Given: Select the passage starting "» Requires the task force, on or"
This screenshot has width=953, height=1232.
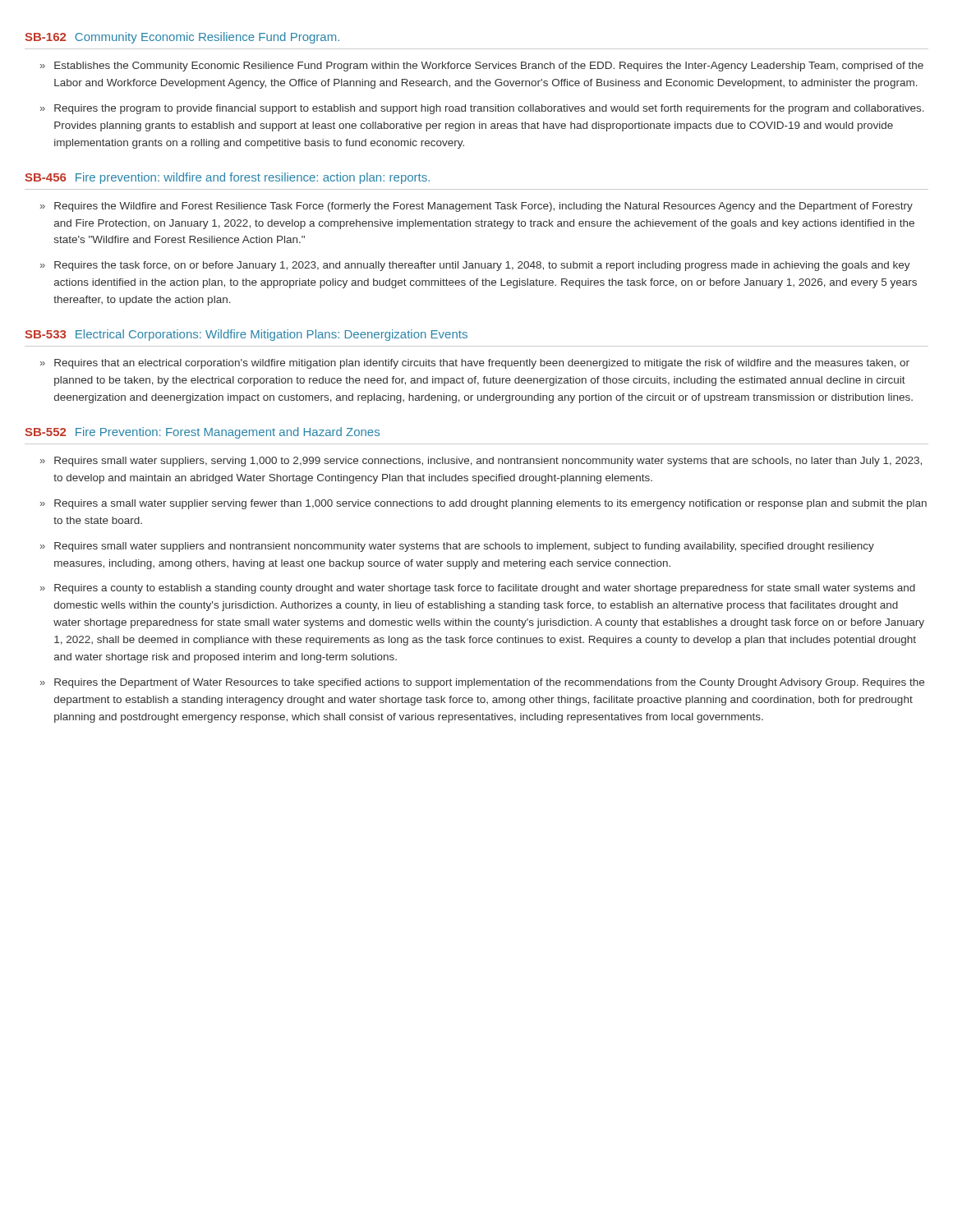Looking at the screenshot, I should (484, 283).
